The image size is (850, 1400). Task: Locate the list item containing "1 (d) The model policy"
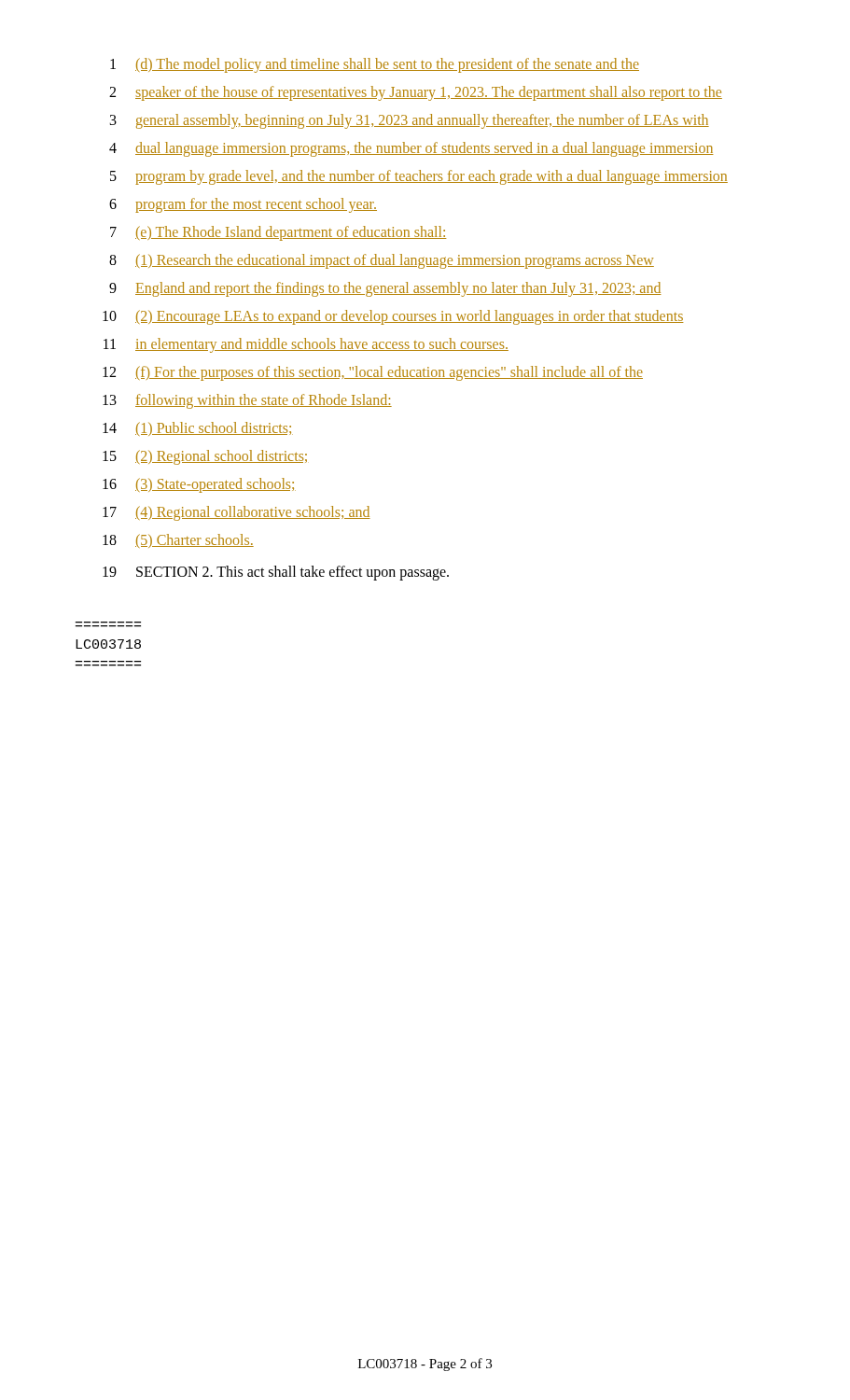[x=425, y=64]
